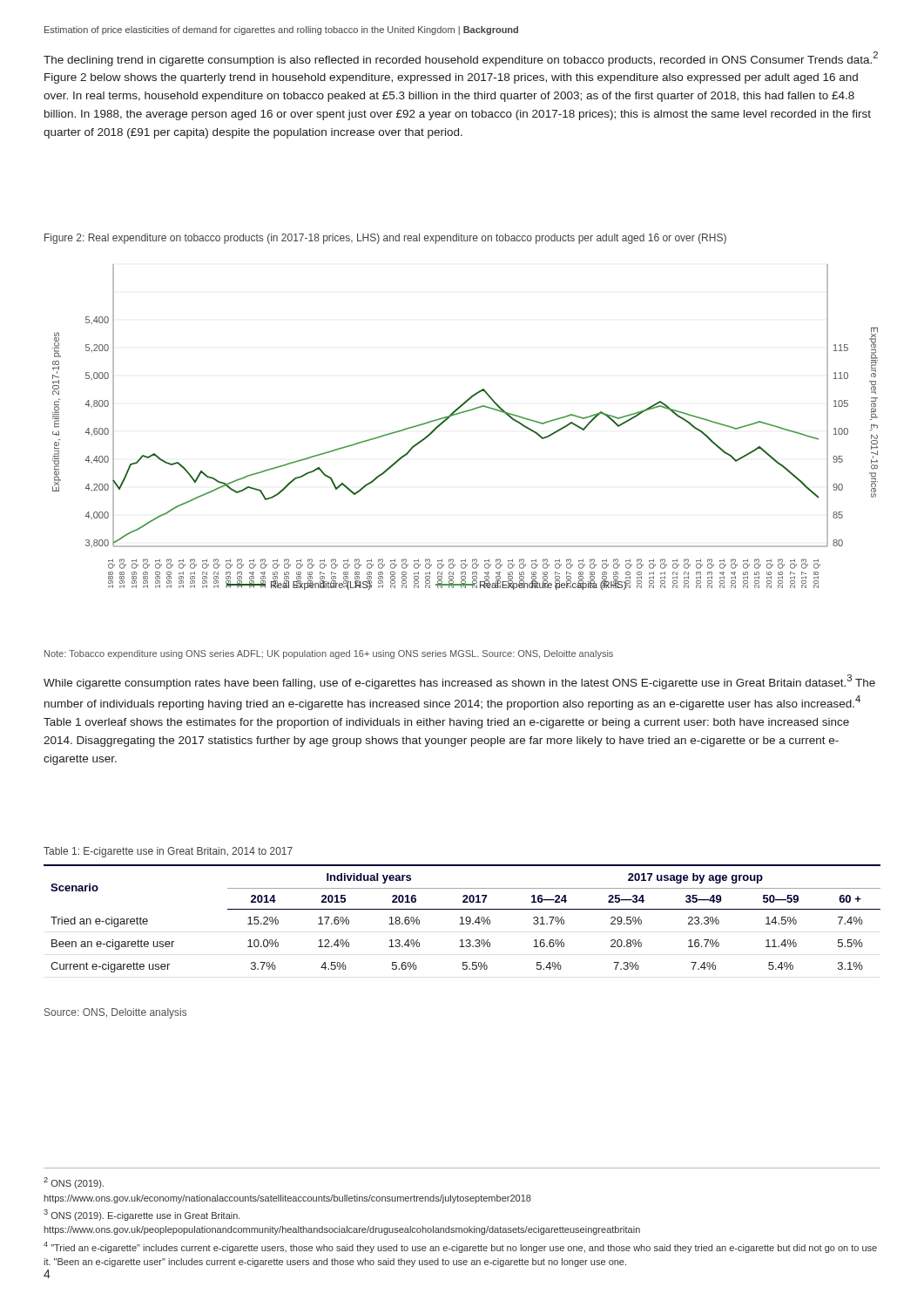Click the passage that begins "2 ONS (2019). https://www.ons.gov.uk/economy/nationalaccounts/satelliteaccounts/bulletins/consumertrends/julytoseptember2018 3 ONS"

click(460, 1221)
